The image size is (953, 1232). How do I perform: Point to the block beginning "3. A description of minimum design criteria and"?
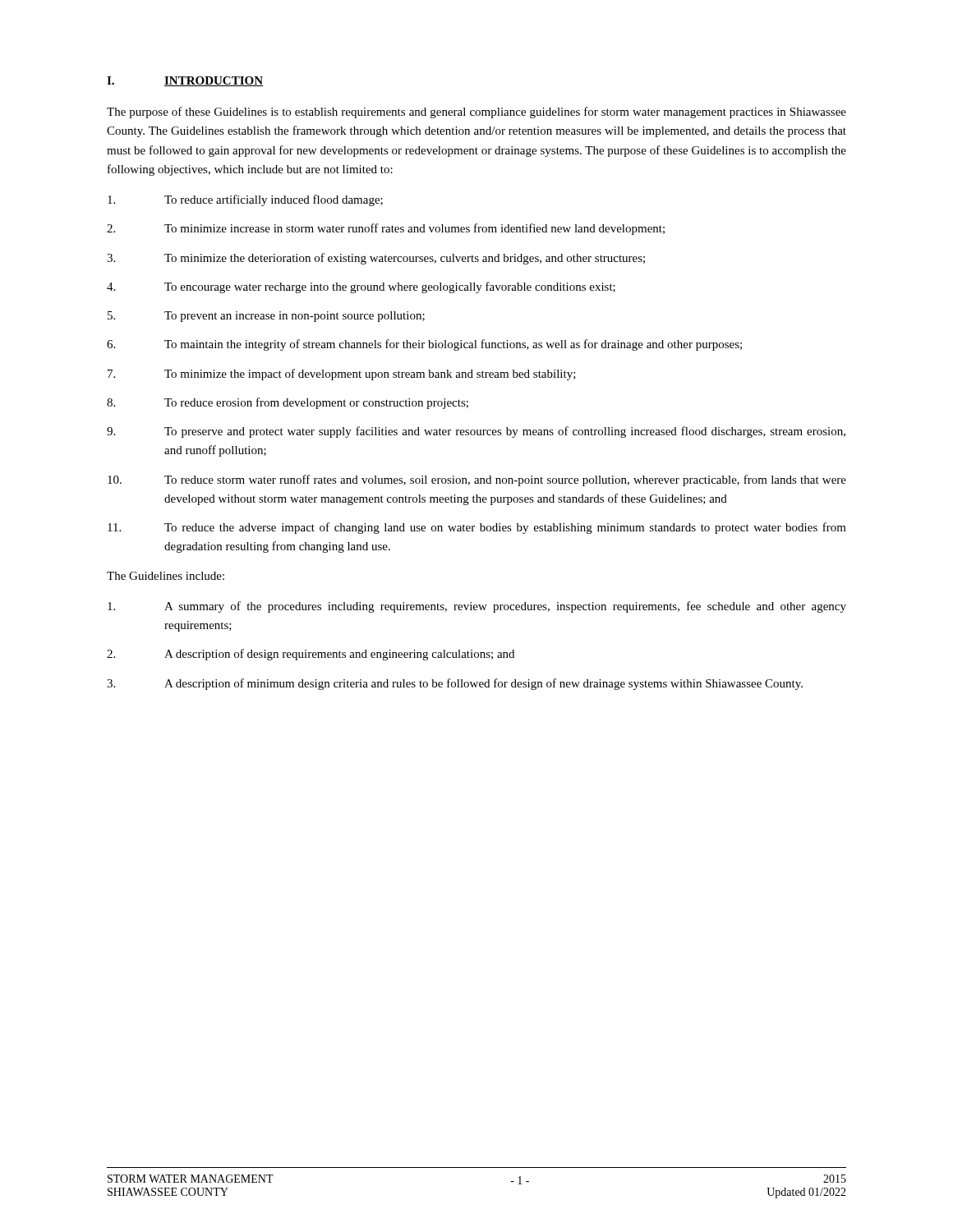tap(476, 683)
